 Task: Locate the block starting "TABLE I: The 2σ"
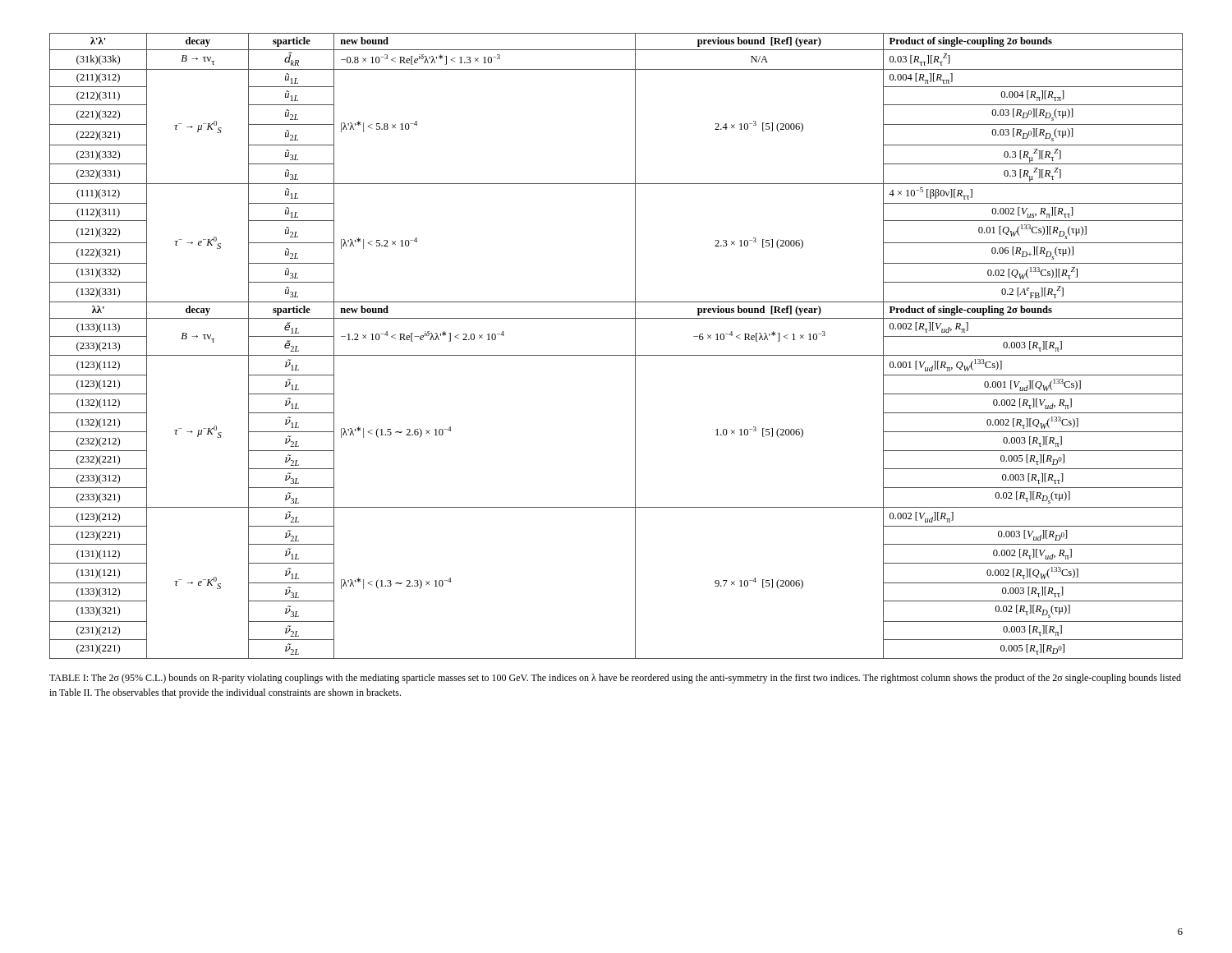[x=615, y=685]
